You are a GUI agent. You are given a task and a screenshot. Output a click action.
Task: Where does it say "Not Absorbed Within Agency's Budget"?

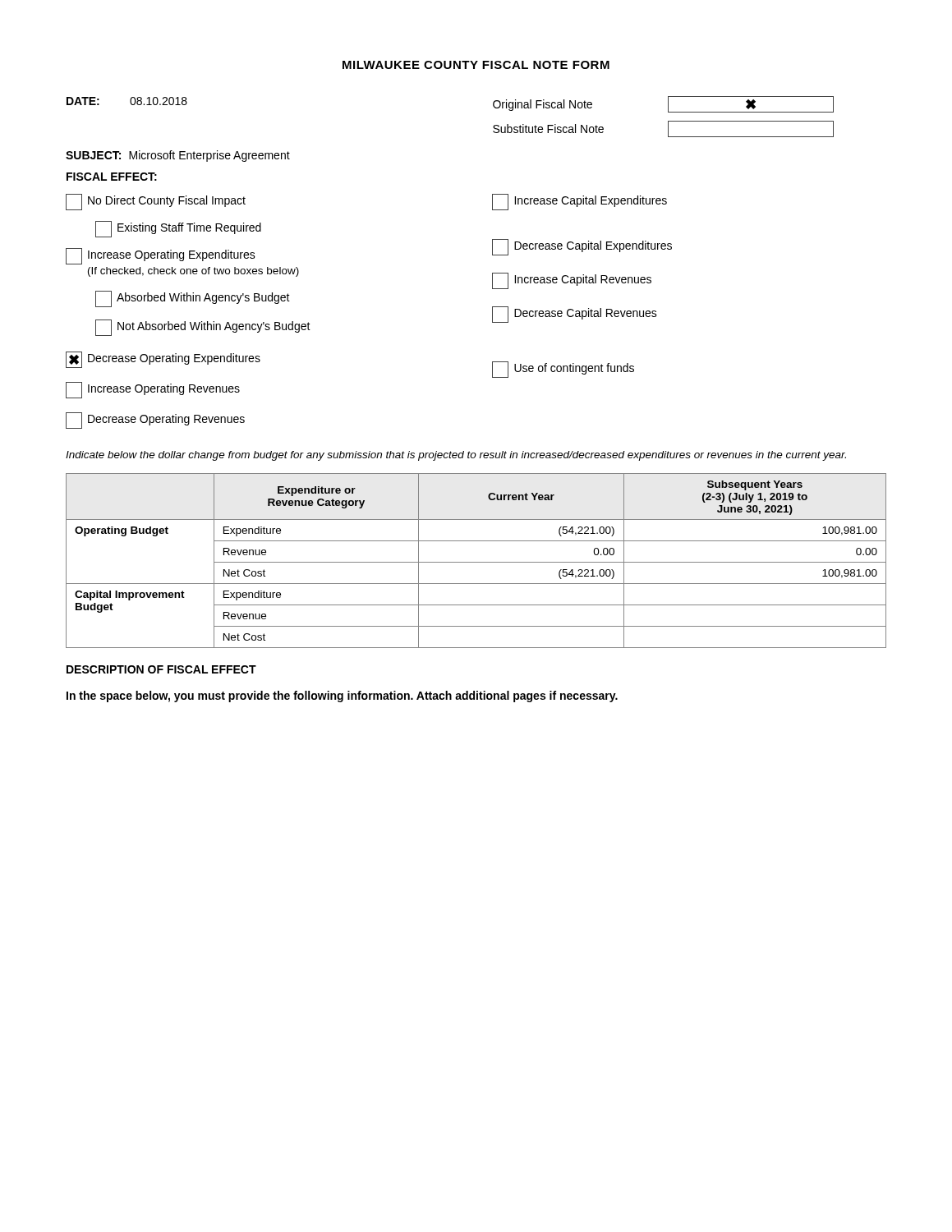(x=203, y=327)
